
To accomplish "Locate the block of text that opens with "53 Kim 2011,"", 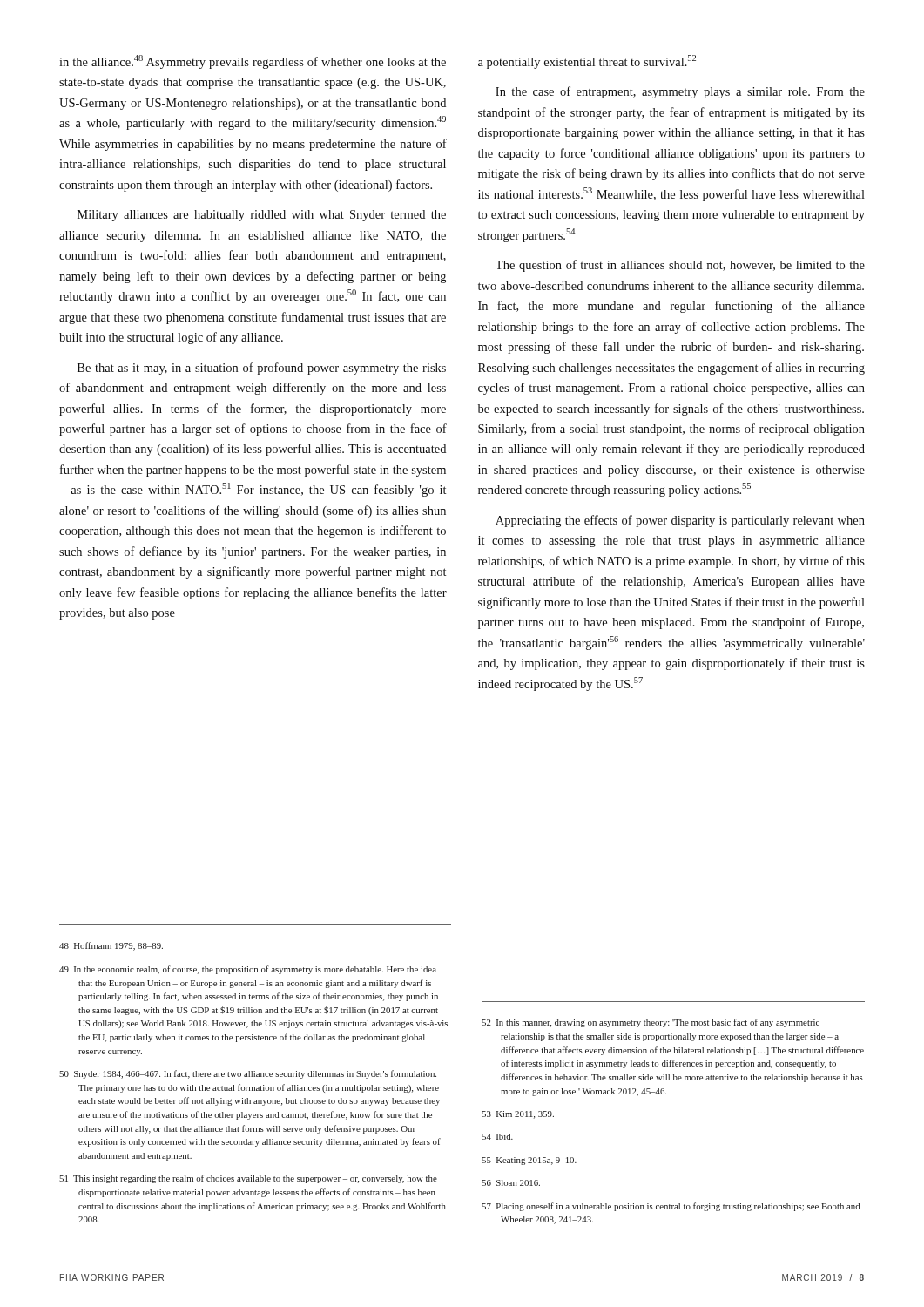I will [x=518, y=1115].
